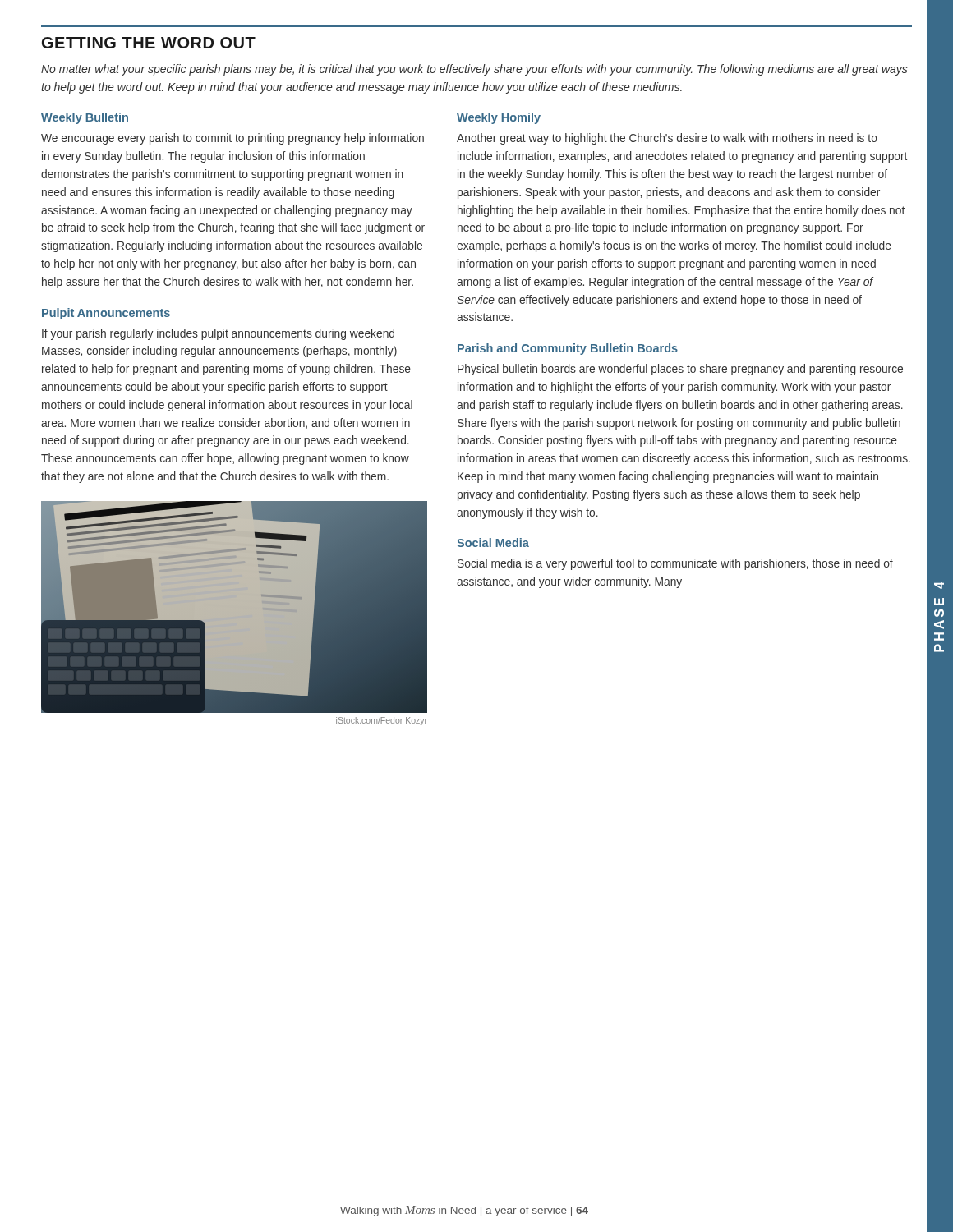Image resolution: width=953 pixels, height=1232 pixels.
Task: Locate the text block that says "If your parish regularly includes pulpit announcements"
Action: (x=227, y=405)
